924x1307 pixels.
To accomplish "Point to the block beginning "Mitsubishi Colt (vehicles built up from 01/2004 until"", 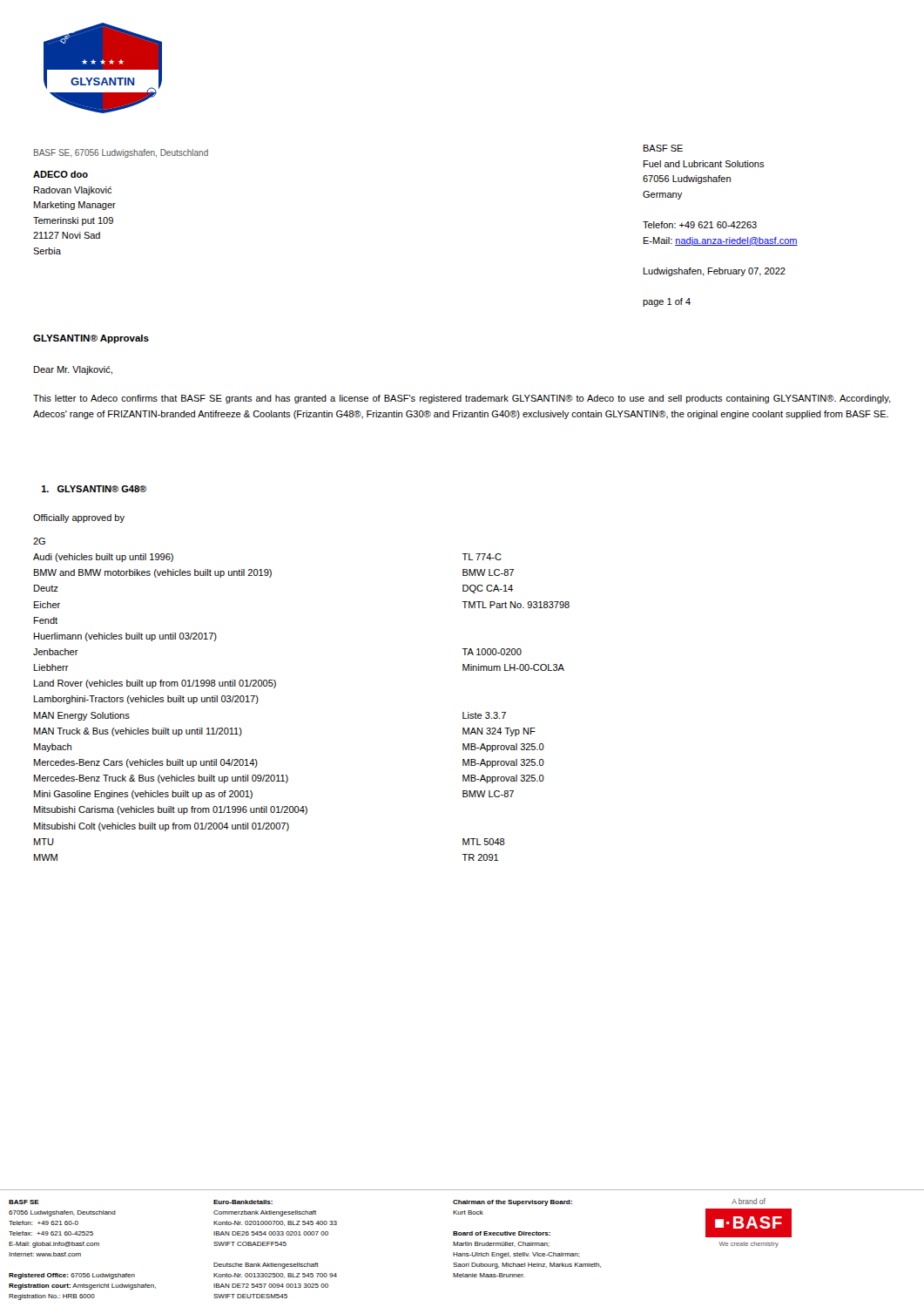I will coord(162,827).
